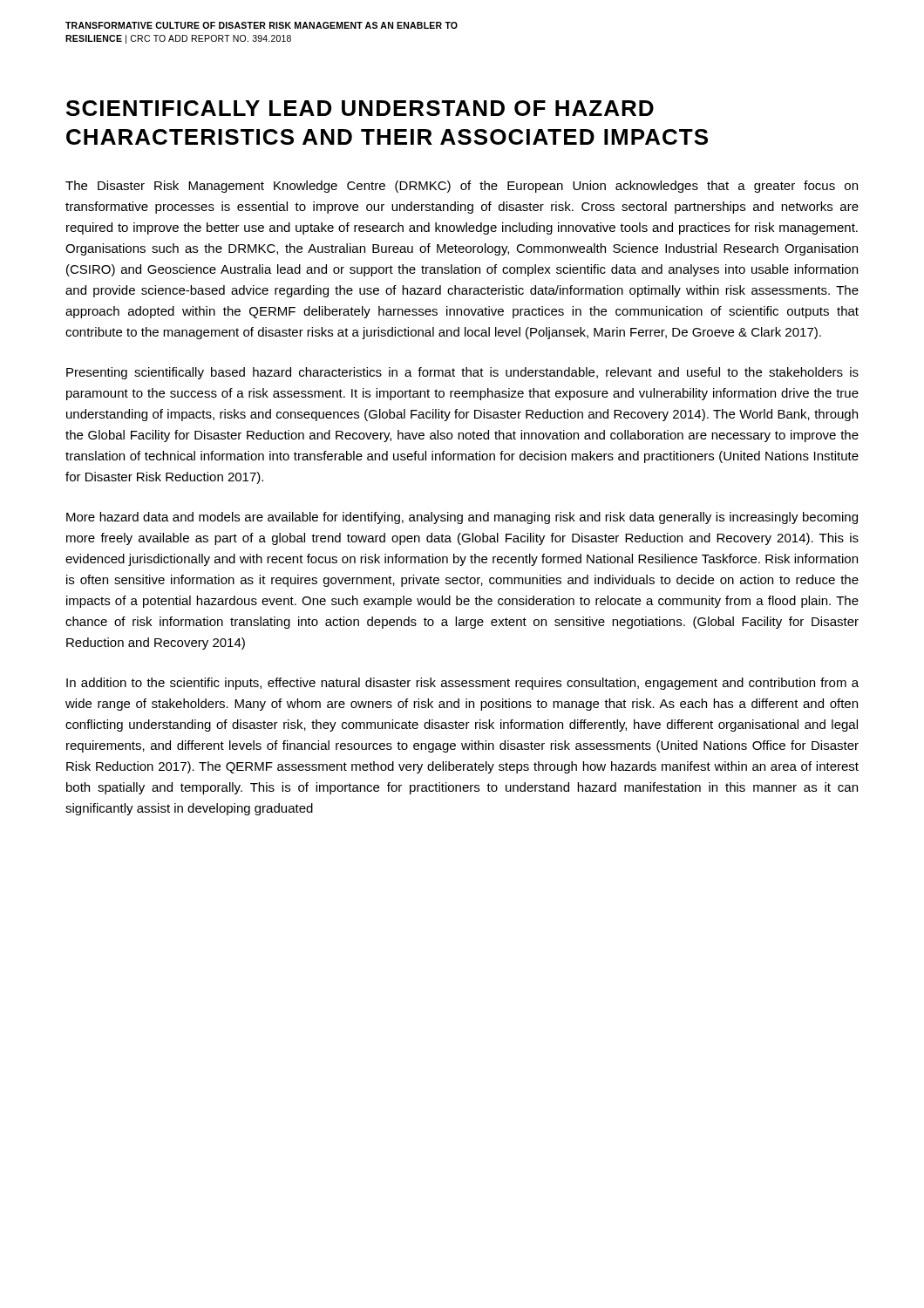Select the passage starting "More hazard data and models are available for"
The width and height of the screenshot is (924, 1308).
tap(462, 579)
